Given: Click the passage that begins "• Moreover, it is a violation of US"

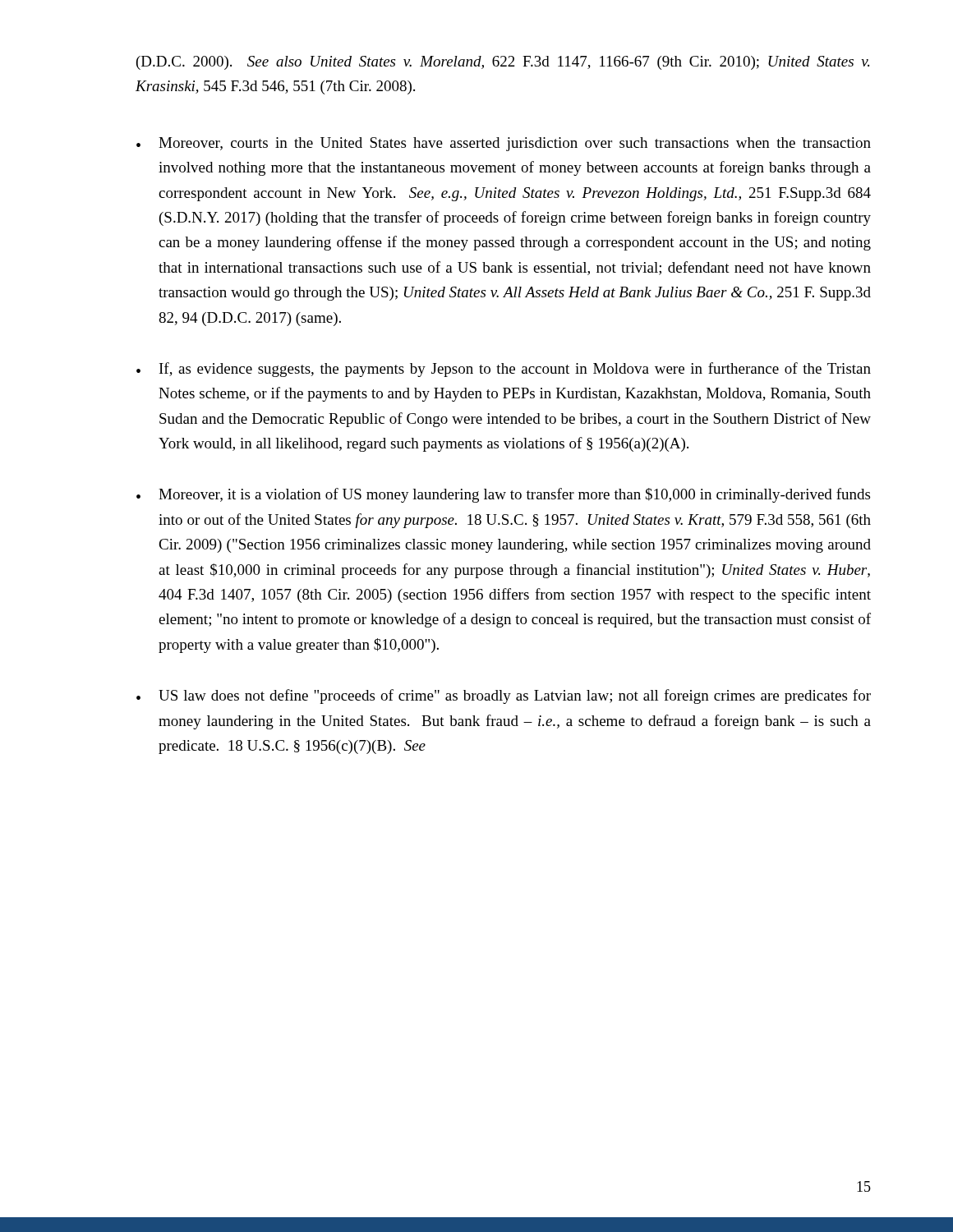Looking at the screenshot, I should point(503,570).
